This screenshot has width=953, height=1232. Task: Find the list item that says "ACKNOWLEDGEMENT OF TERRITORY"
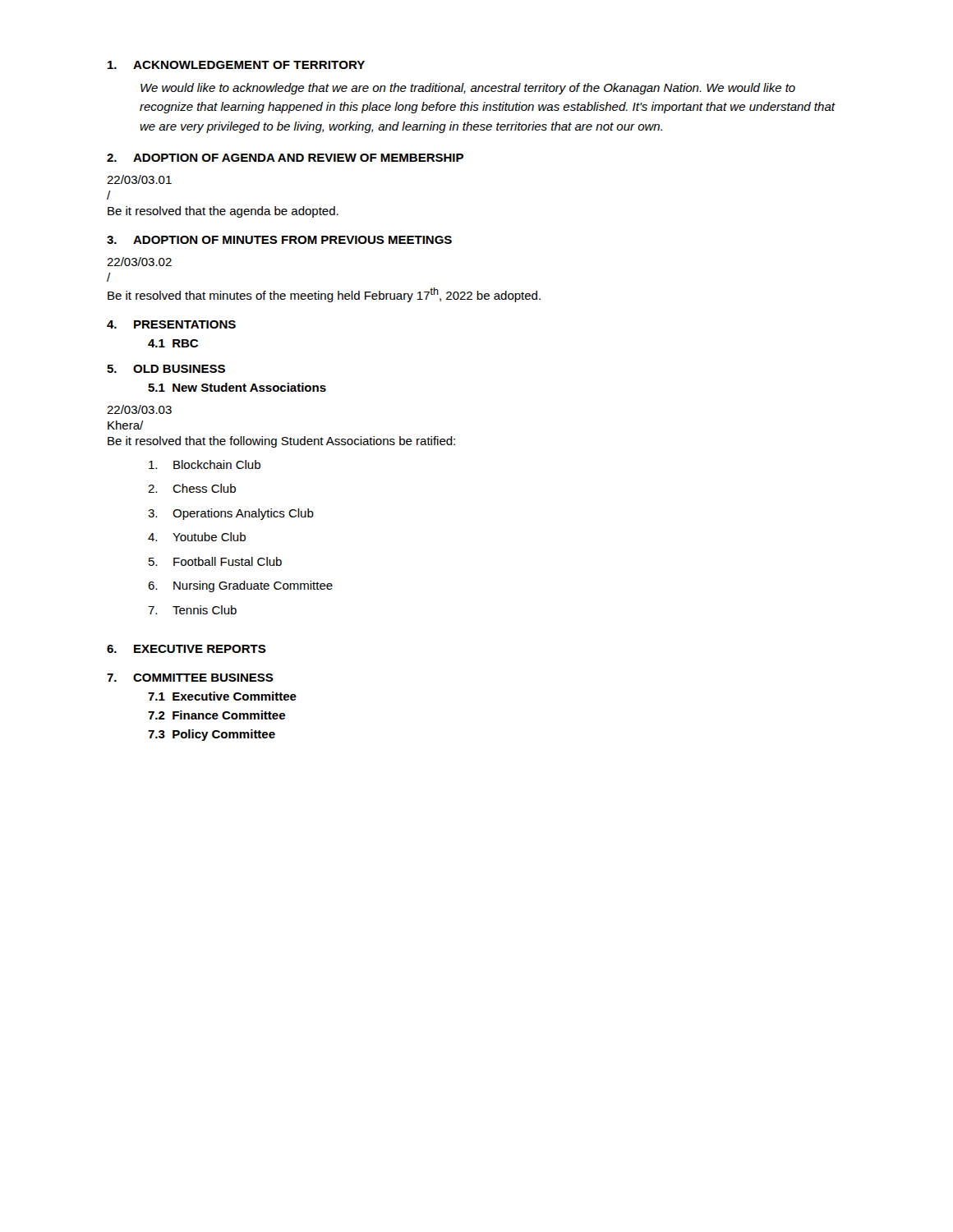coord(236,64)
